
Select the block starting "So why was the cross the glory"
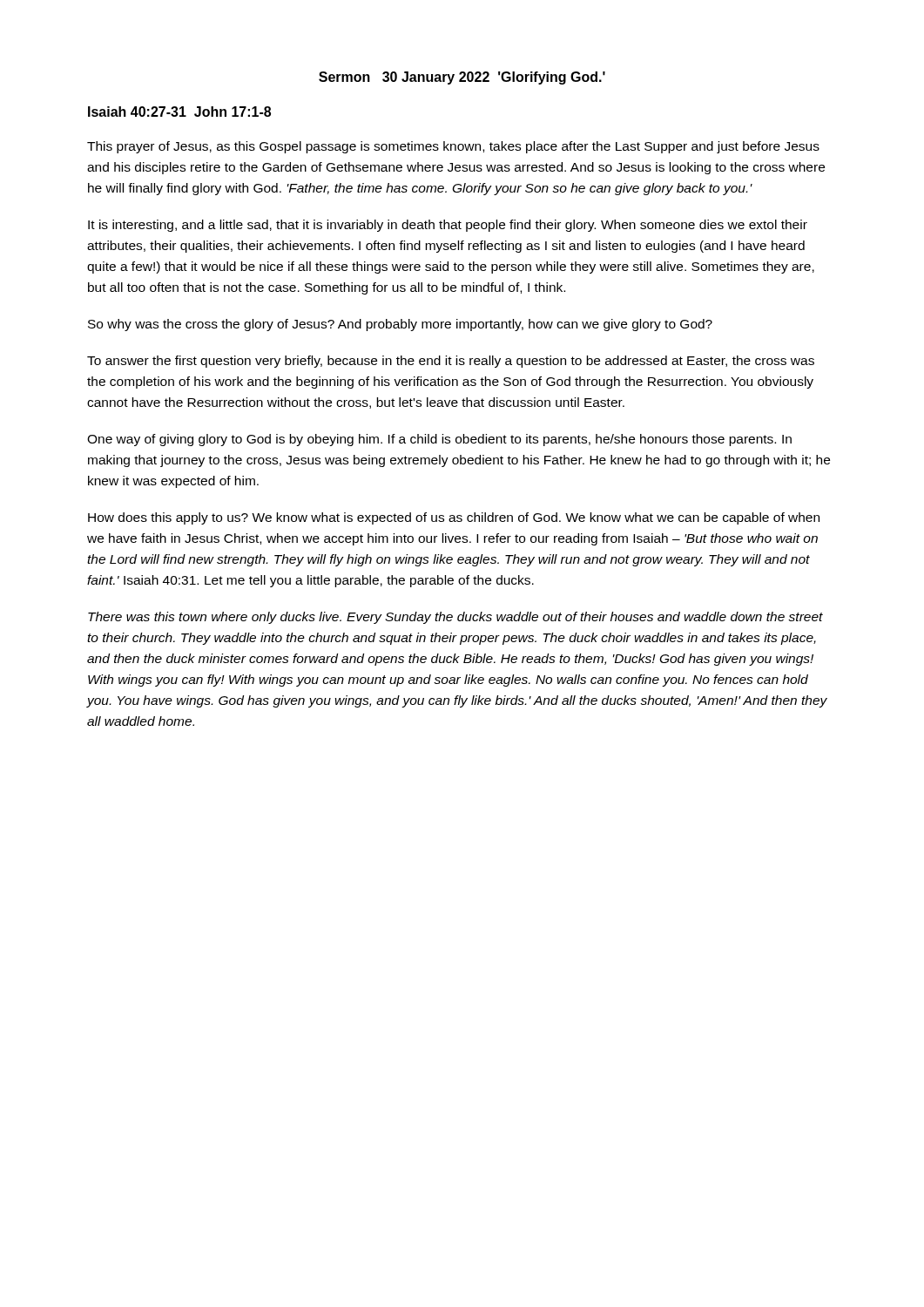pos(400,324)
